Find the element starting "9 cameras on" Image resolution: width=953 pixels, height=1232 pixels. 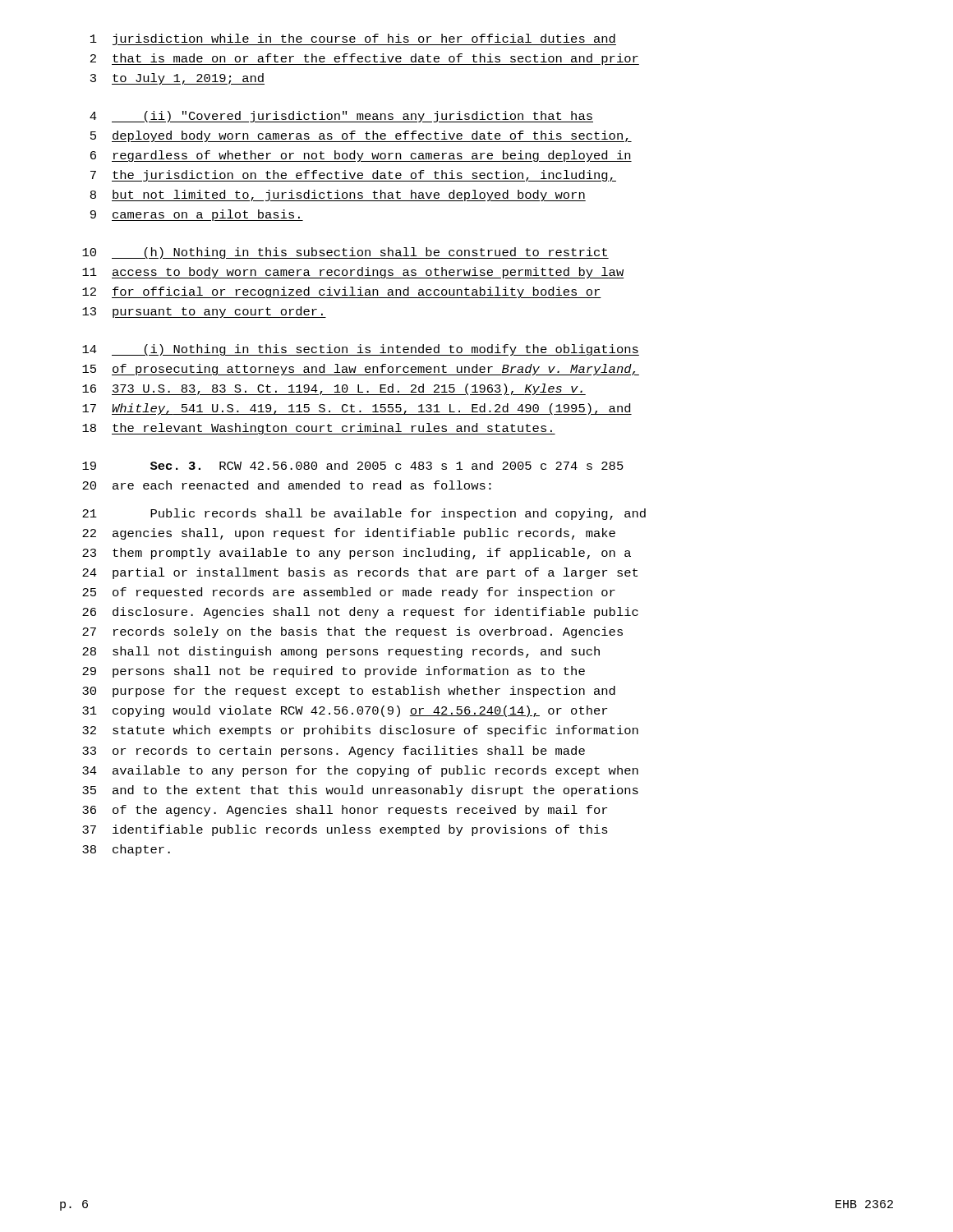[x=197, y=215]
